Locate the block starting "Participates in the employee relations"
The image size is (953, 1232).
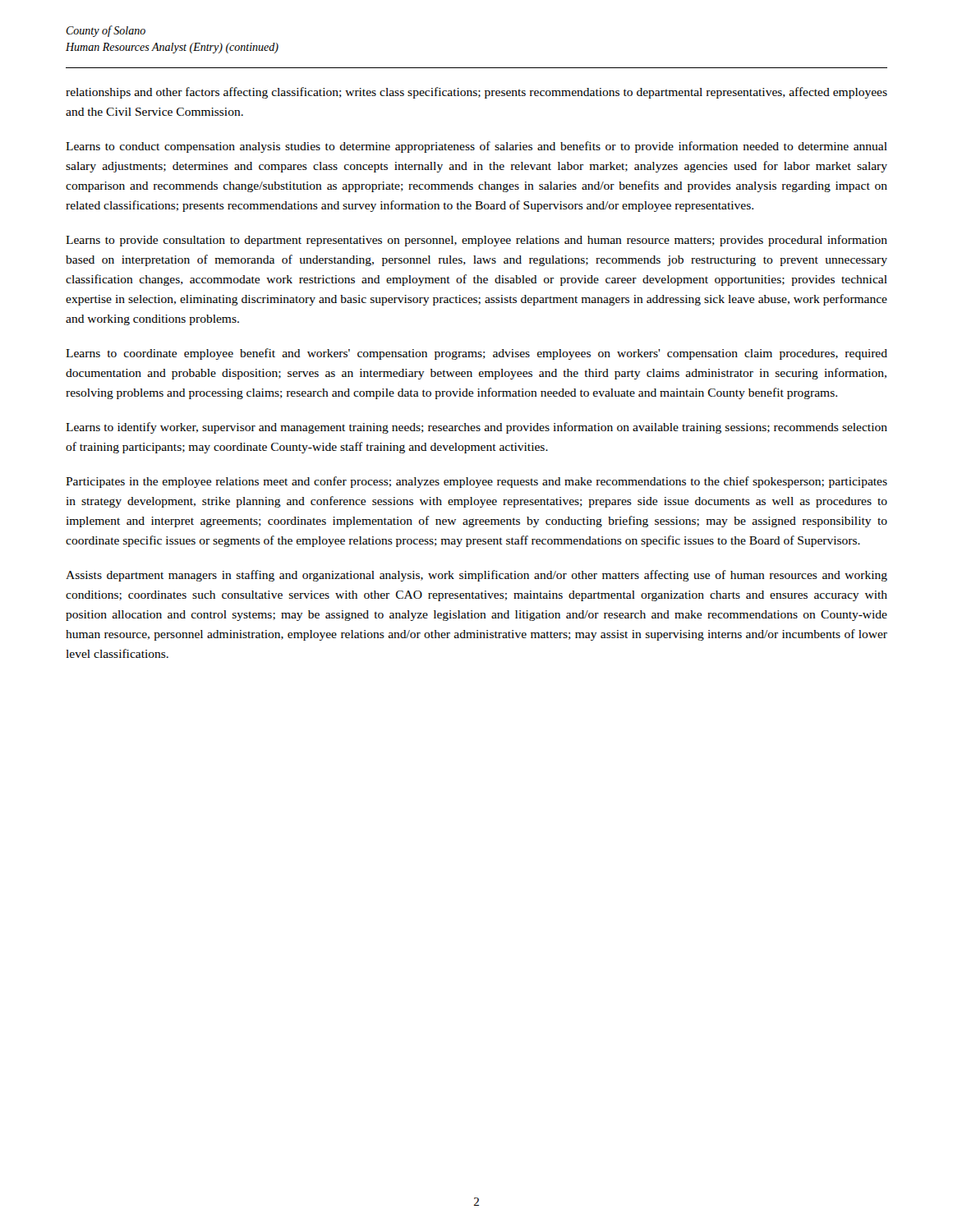(x=476, y=511)
